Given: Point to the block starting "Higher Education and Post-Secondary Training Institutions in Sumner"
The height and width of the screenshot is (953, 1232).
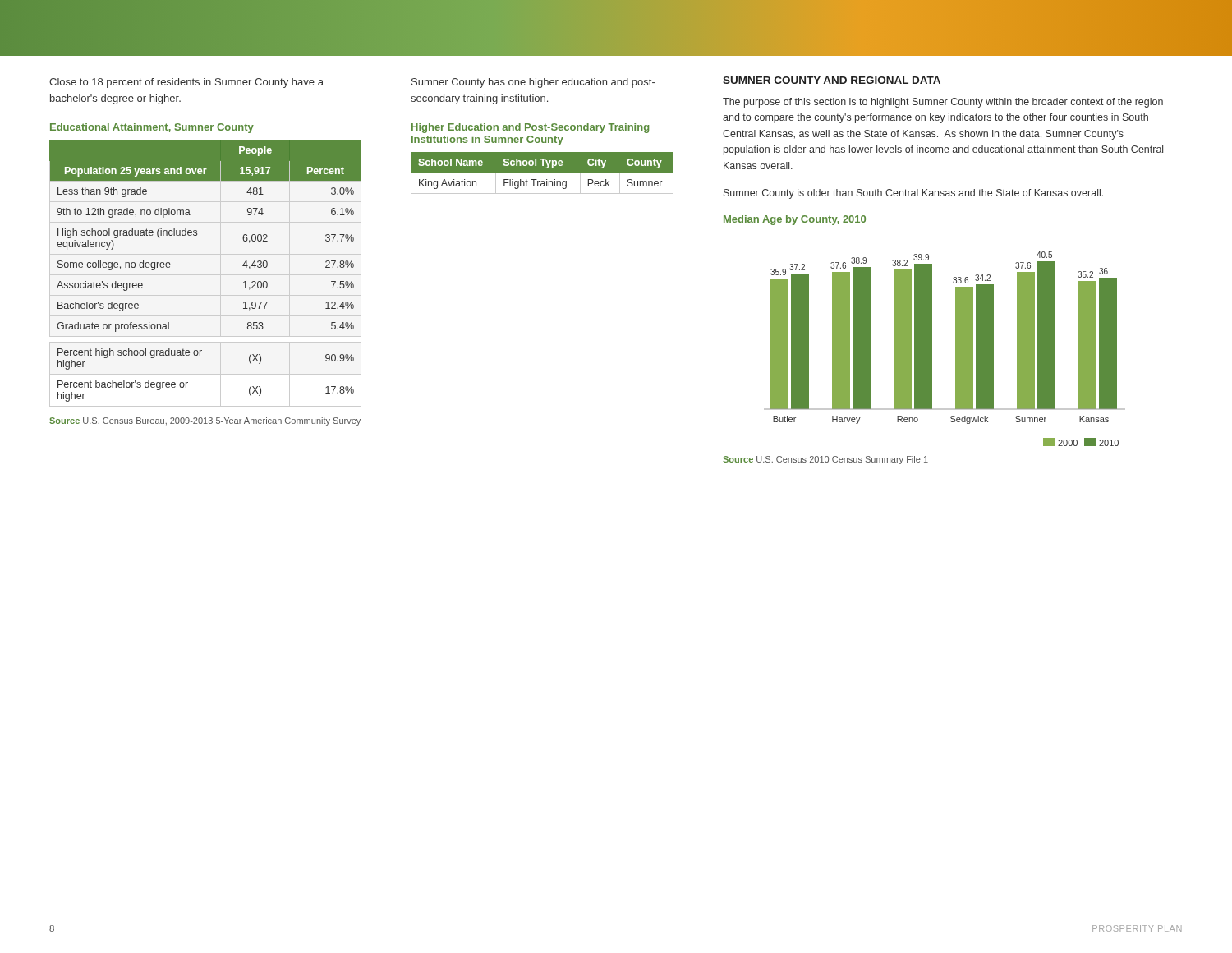Looking at the screenshot, I should [530, 133].
